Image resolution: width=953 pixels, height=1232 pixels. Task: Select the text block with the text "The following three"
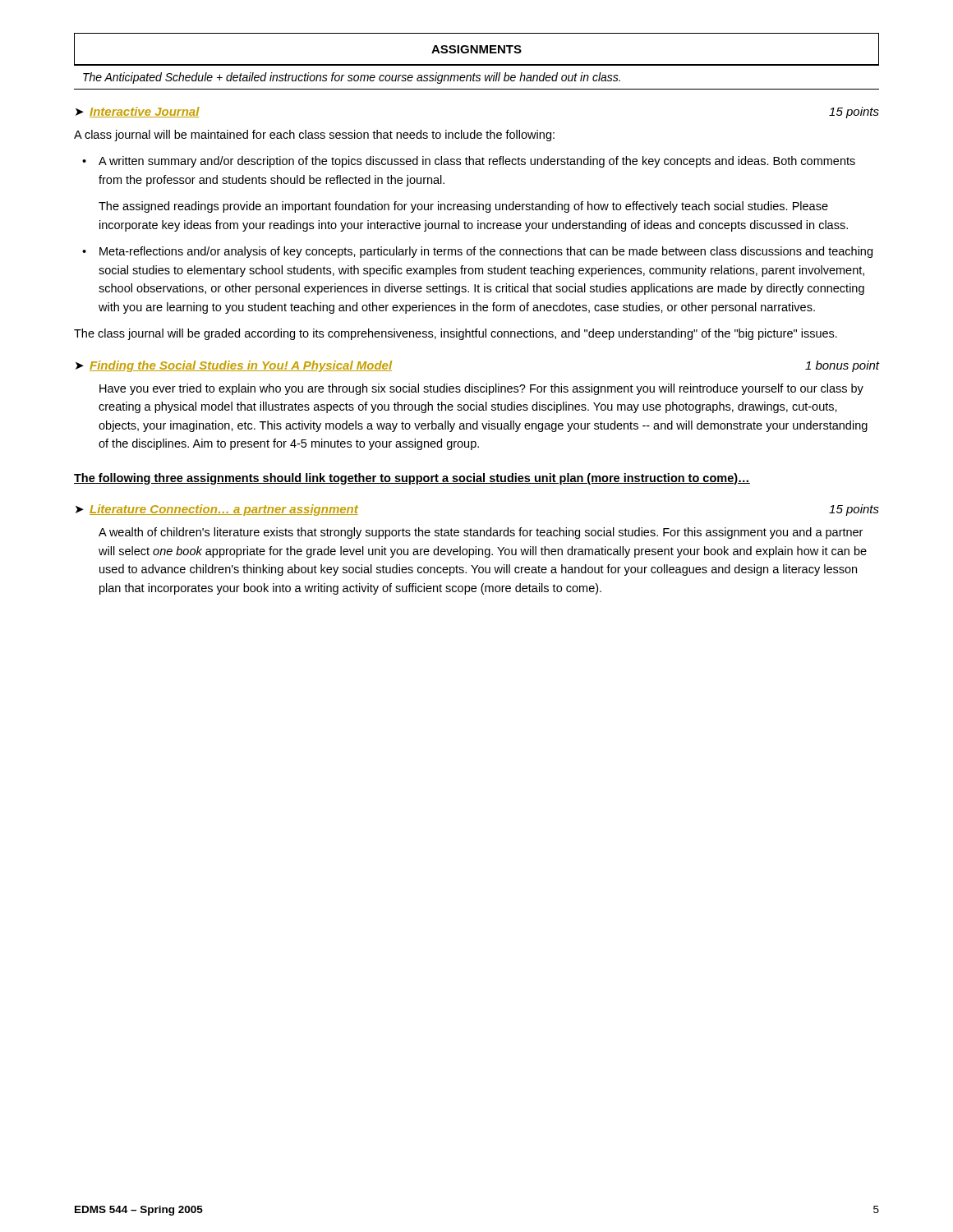click(412, 478)
